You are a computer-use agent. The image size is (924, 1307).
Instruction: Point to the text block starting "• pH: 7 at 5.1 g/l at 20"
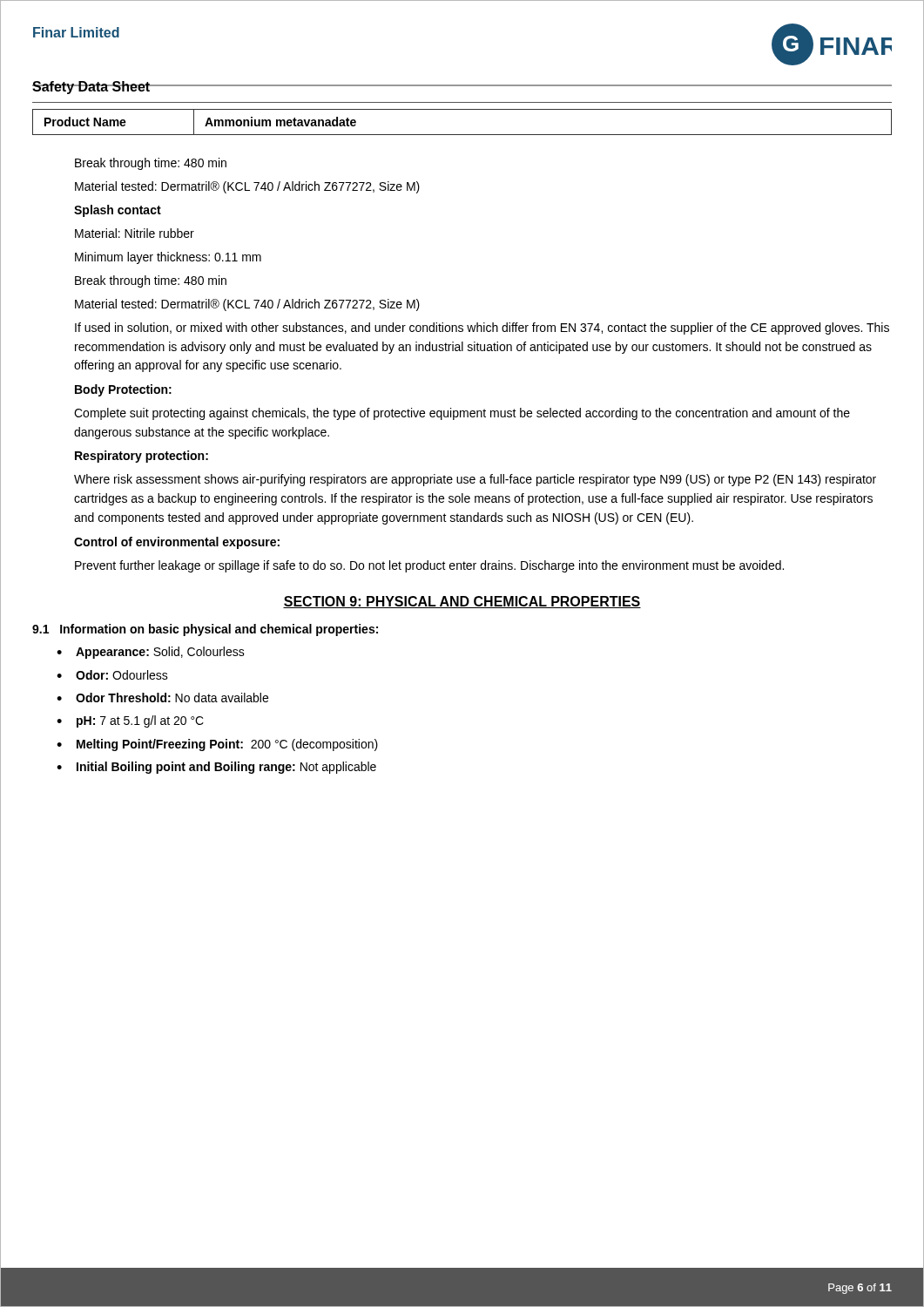coord(130,722)
